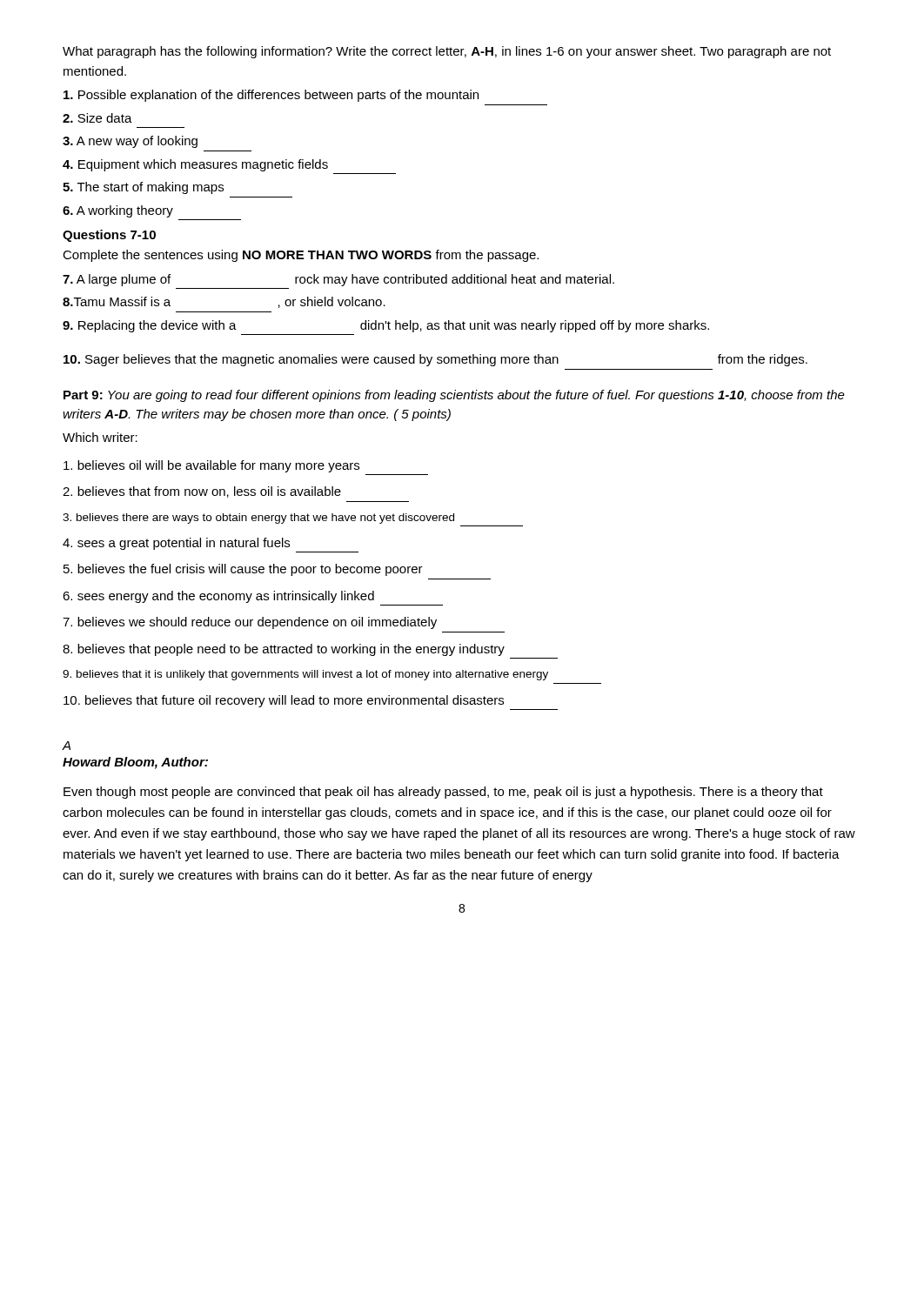Navigate to the passage starting "3. A new way"

click(157, 141)
